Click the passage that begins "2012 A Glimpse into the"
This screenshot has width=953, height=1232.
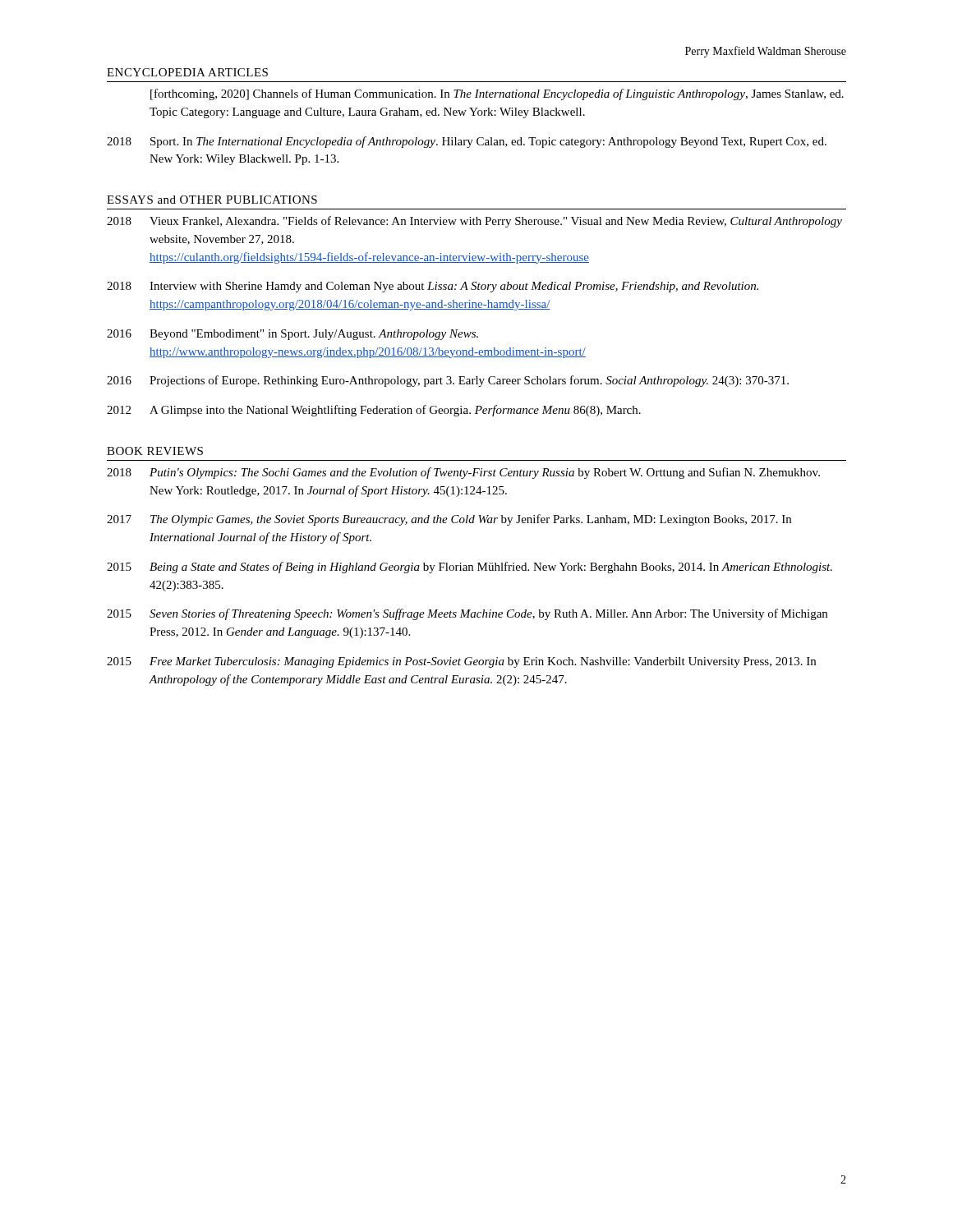coord(476,411)
